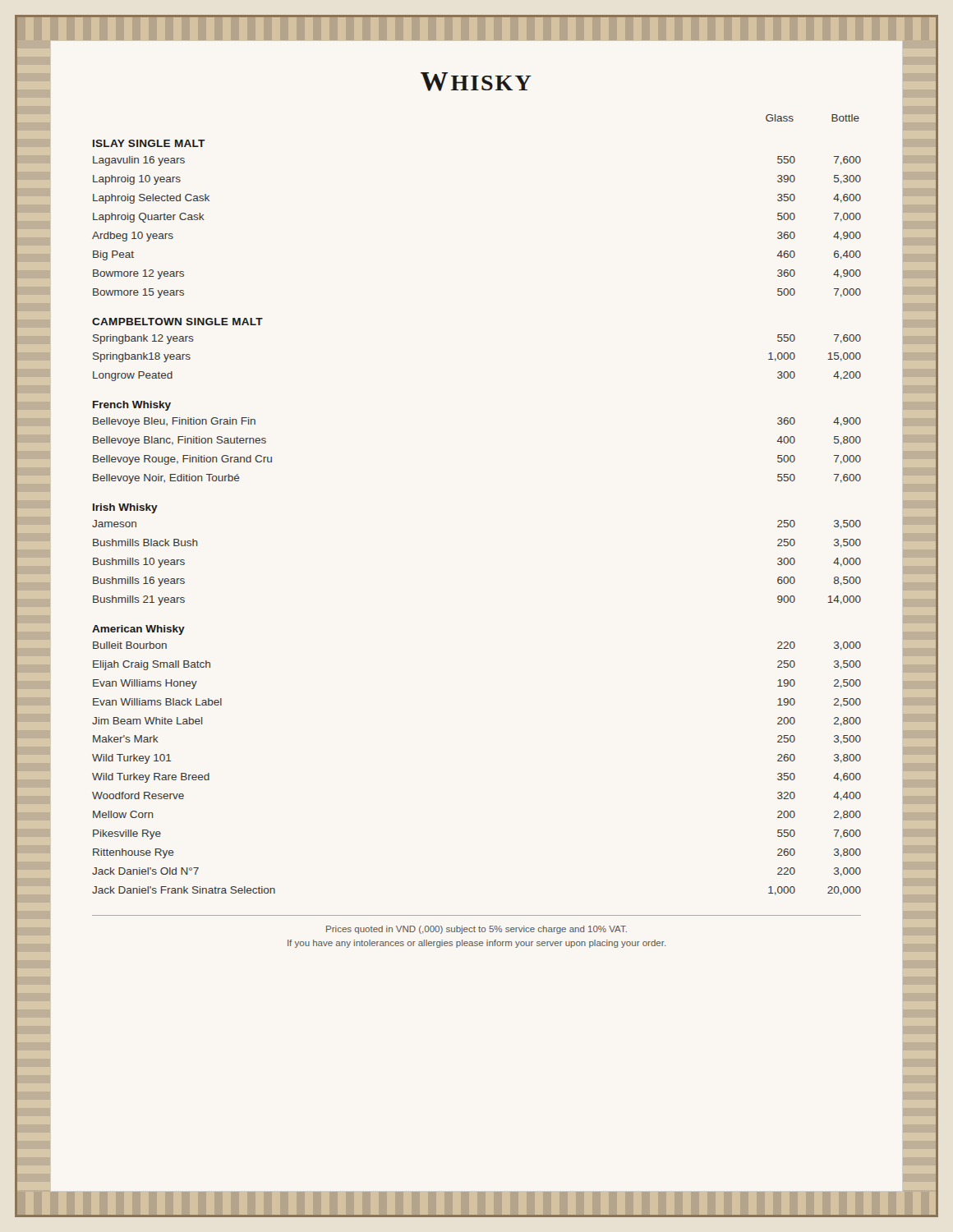Click where it says "Big Peat 460 6,400"
The width and height of the screenshot is (953, 1232).
tap(115, 255)
